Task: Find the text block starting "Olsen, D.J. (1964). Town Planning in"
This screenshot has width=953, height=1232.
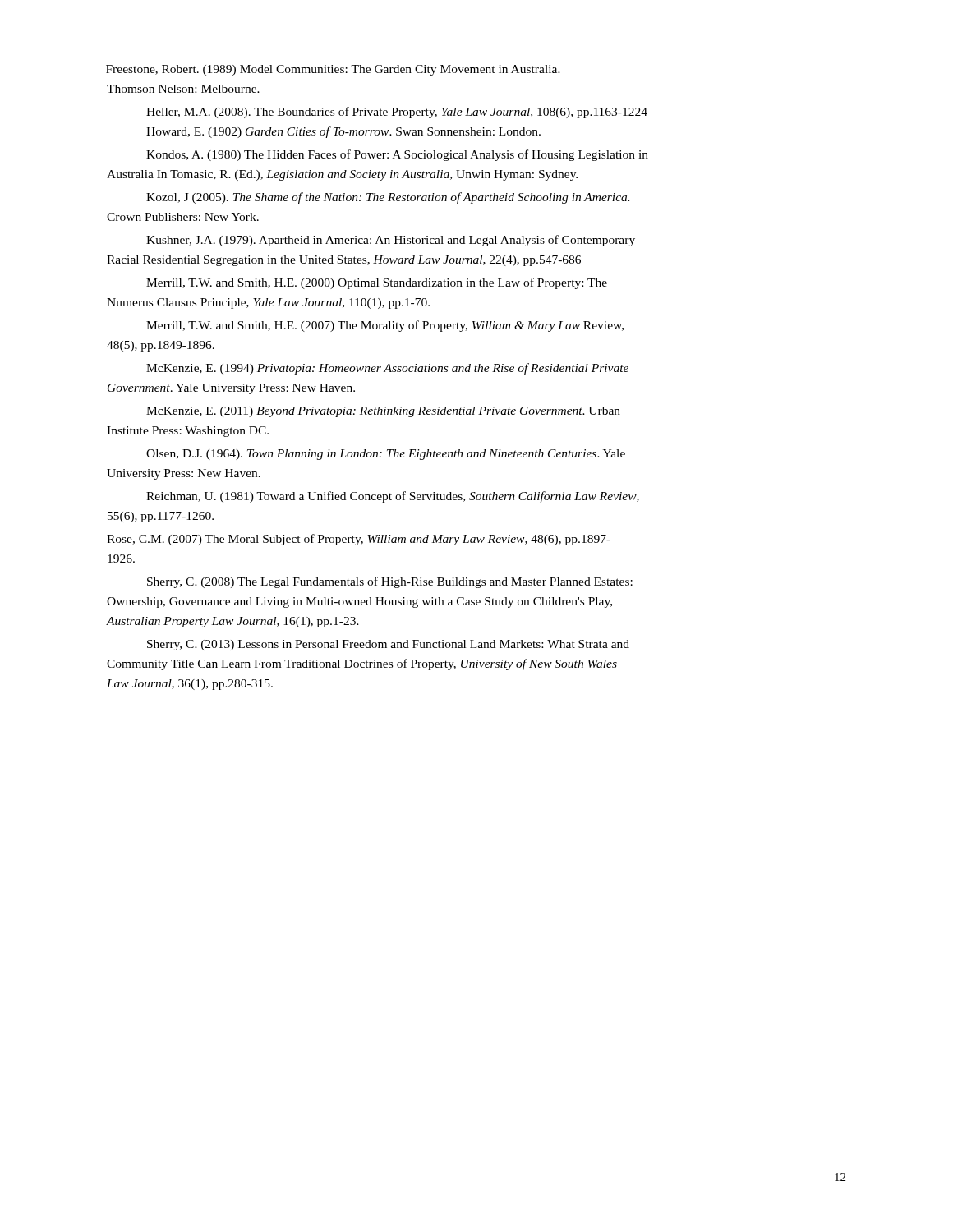Action: [x=476, y=463]
